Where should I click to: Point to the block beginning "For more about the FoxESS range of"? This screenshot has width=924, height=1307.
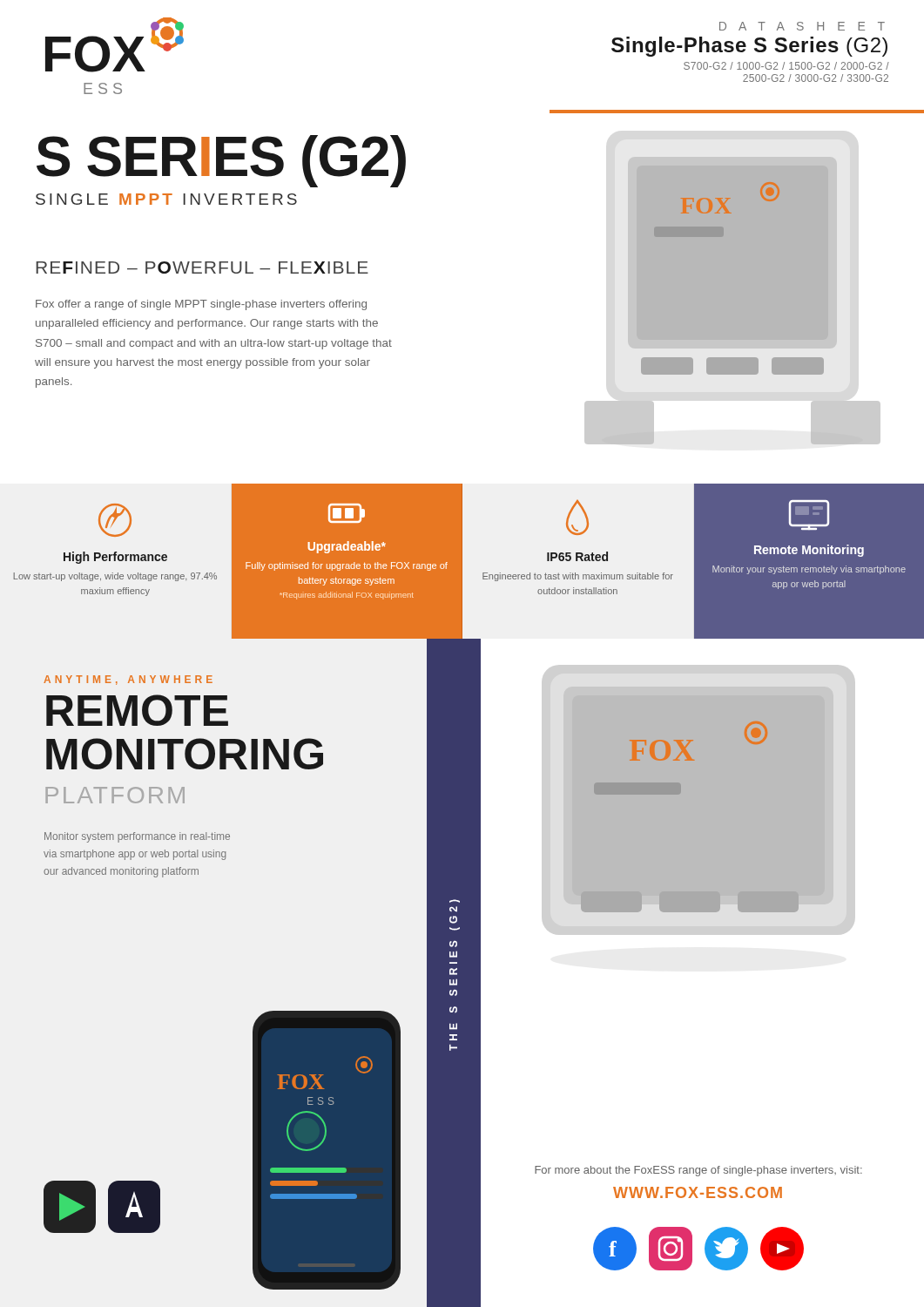point(698,1183)
